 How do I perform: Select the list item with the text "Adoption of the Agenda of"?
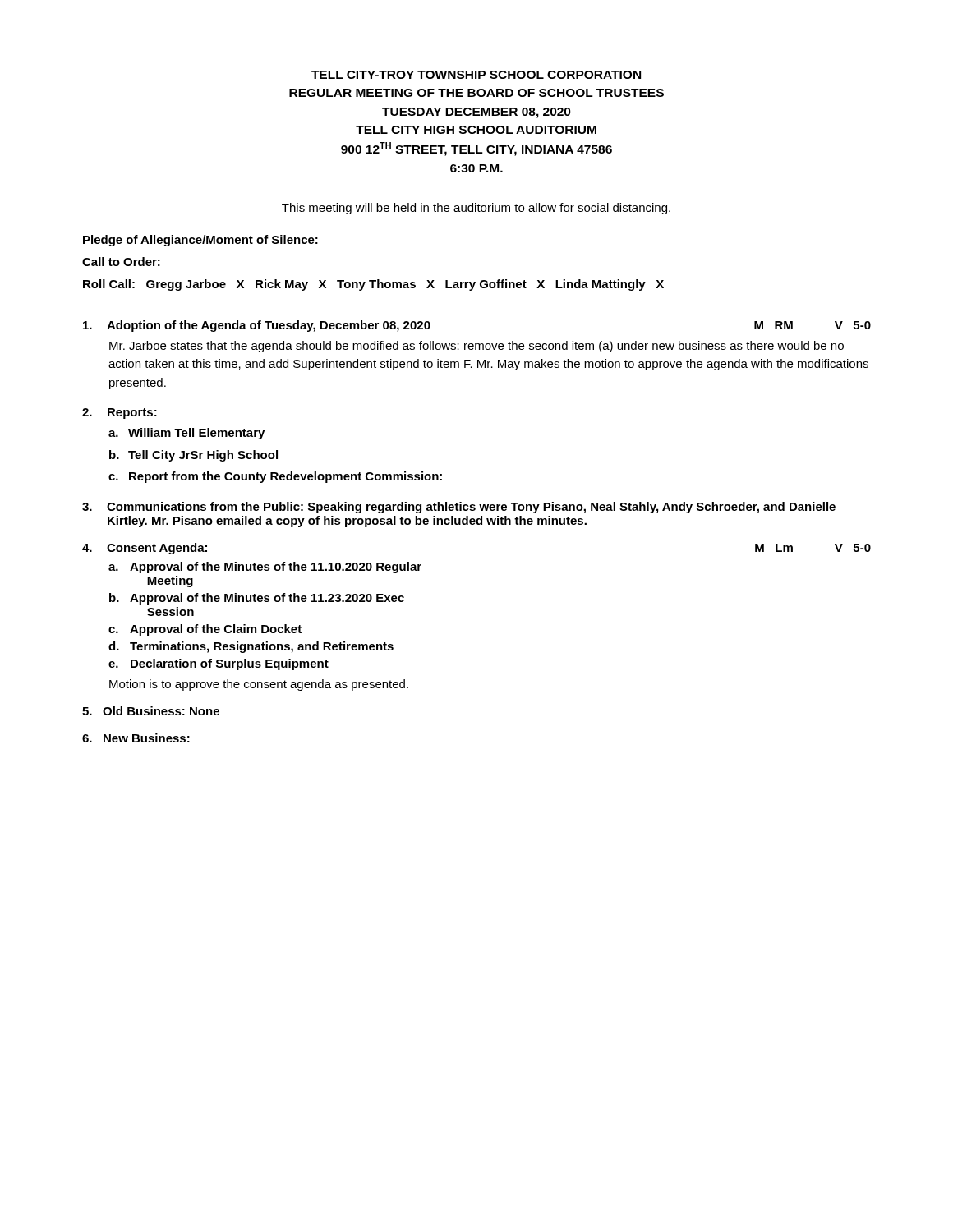[x=476, y=355]
